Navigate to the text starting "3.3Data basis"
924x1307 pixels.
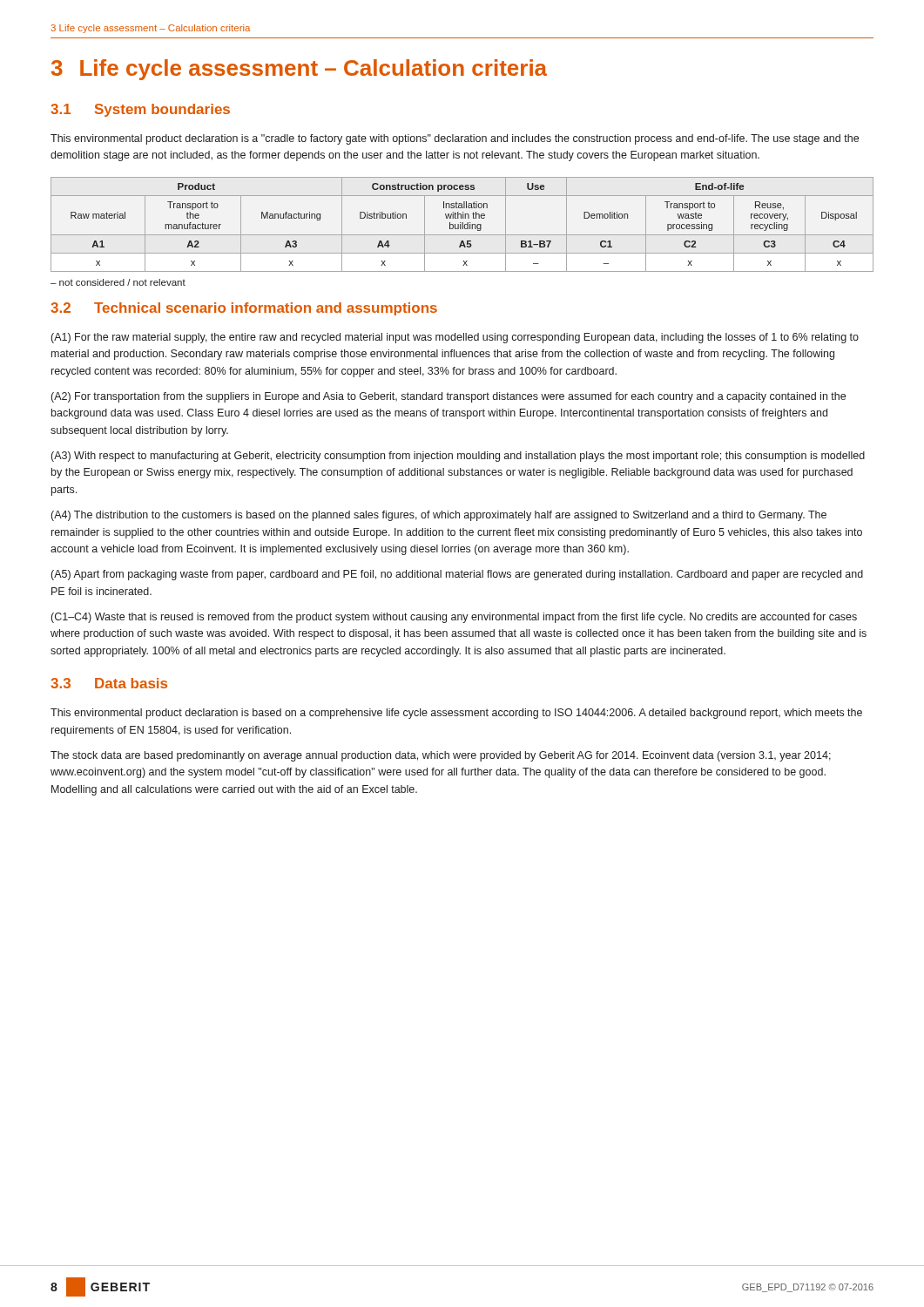pyautogui.click(x=109, y=683)
